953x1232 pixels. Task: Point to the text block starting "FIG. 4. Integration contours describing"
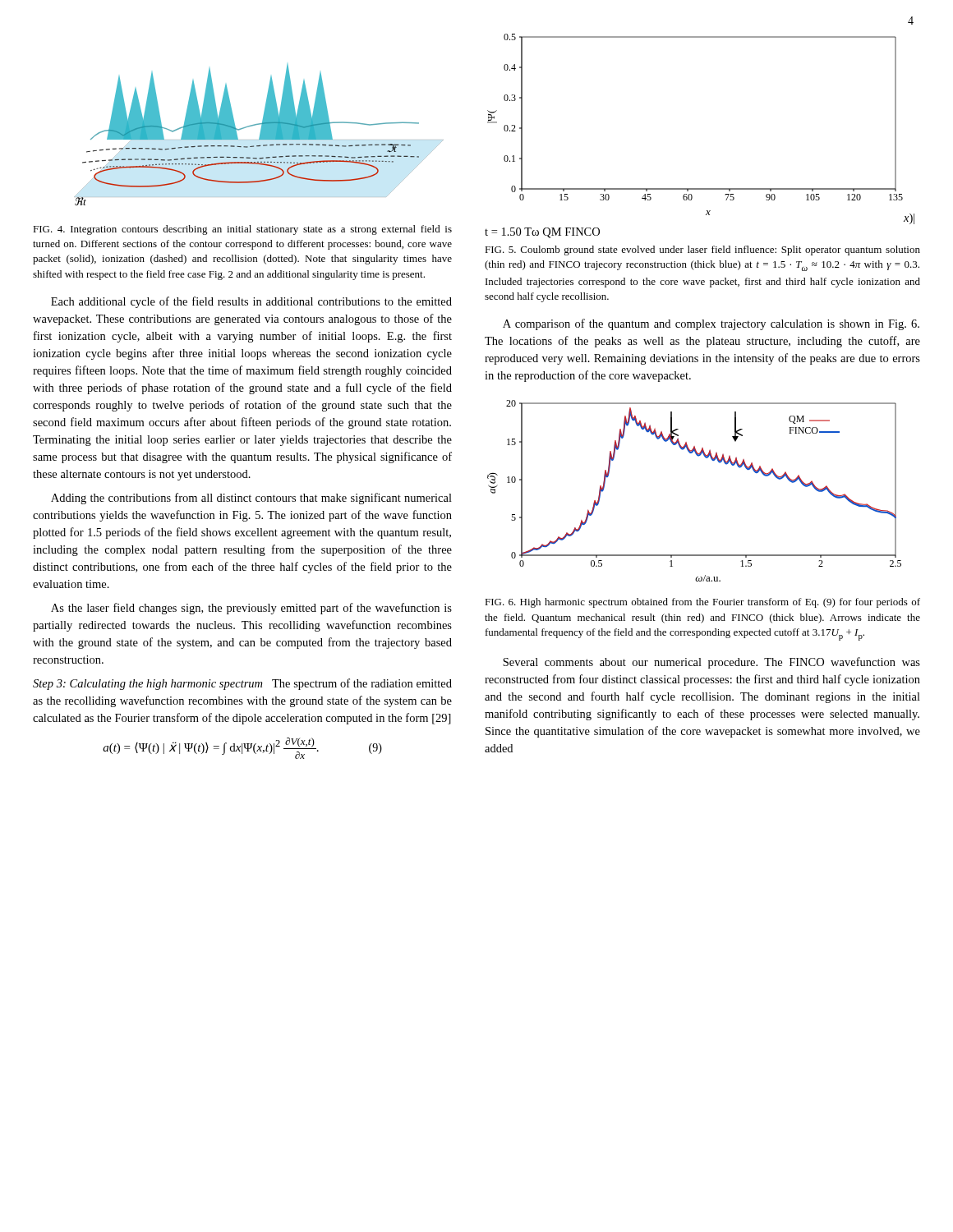click(242, 251)
